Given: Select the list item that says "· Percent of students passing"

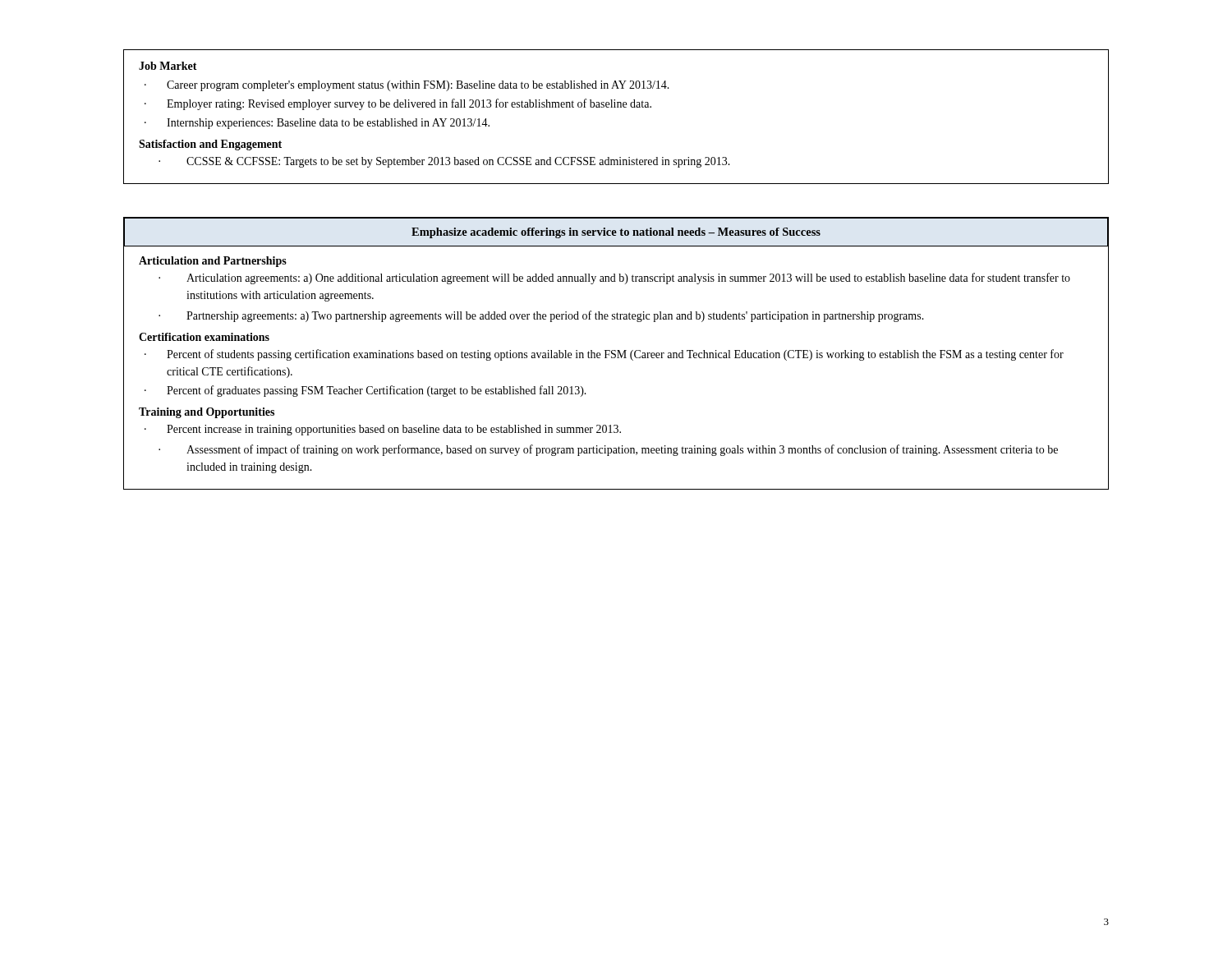Looking at the screenshot, I should pyautogui.click(x=616, y=363).
